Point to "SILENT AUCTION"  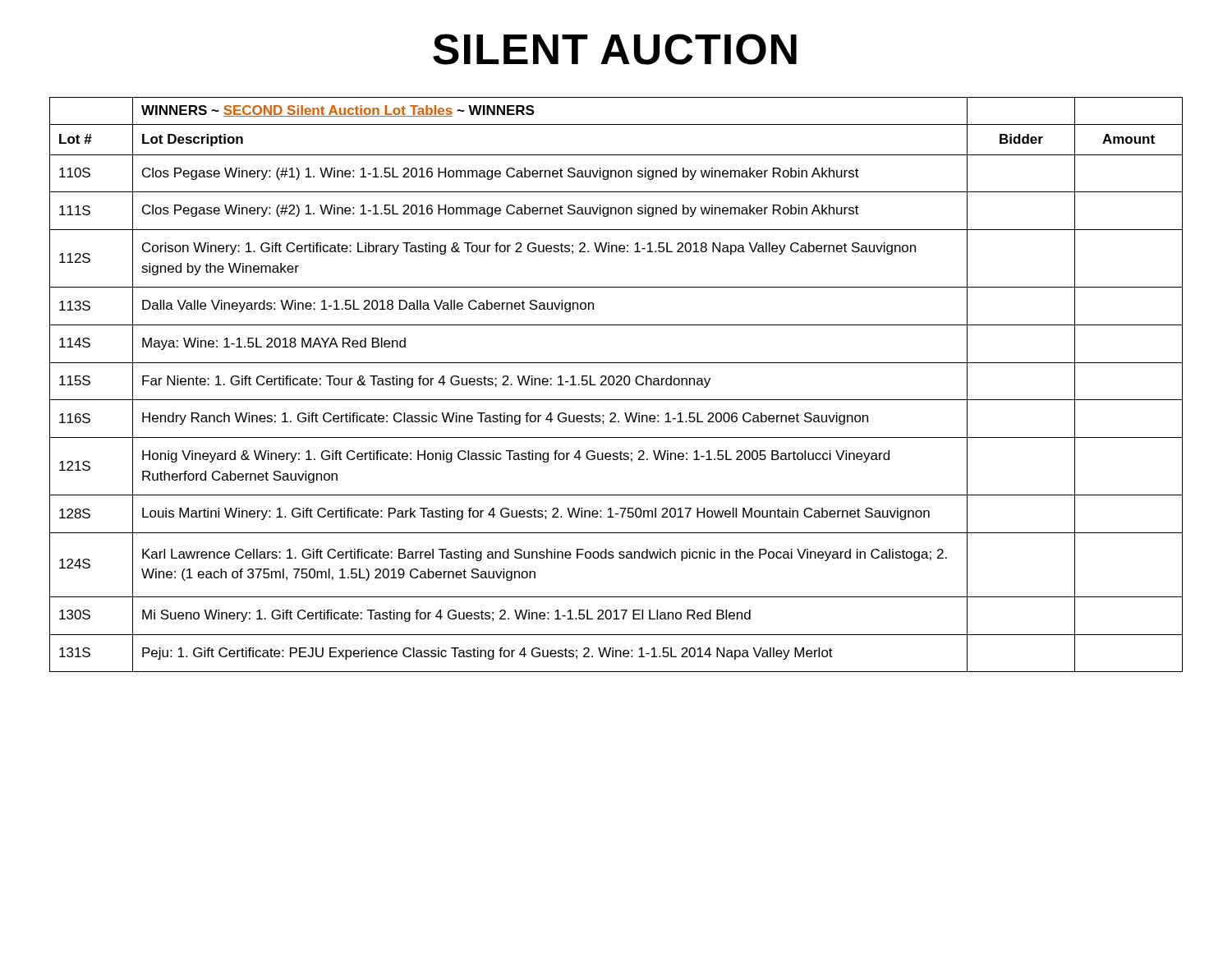click(x=616, y=49)
